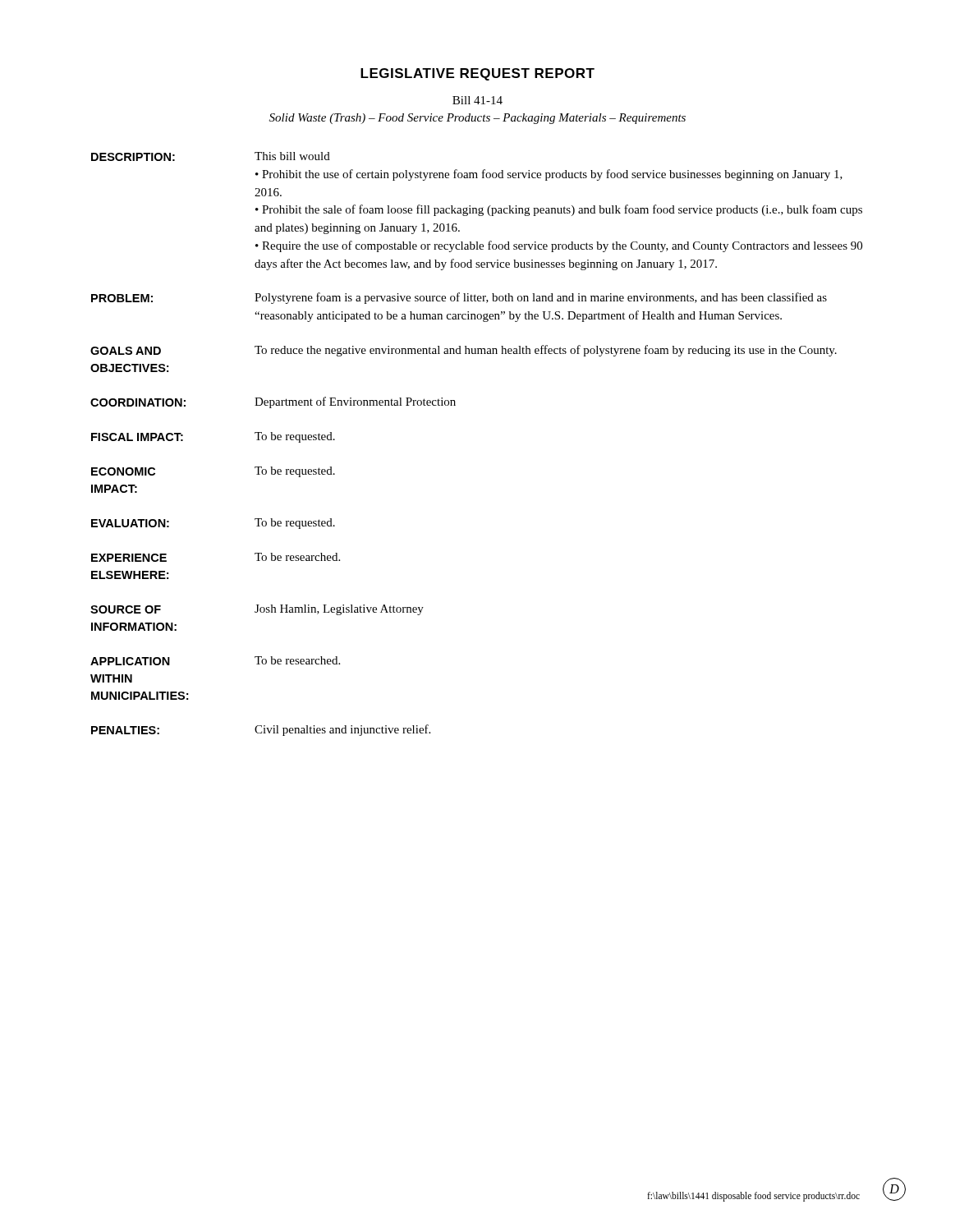The image size is (955, 1232).
Task: Point to the text block starting "COORDINATION: Department of Environmental Protection"
Action: (273, 402)
